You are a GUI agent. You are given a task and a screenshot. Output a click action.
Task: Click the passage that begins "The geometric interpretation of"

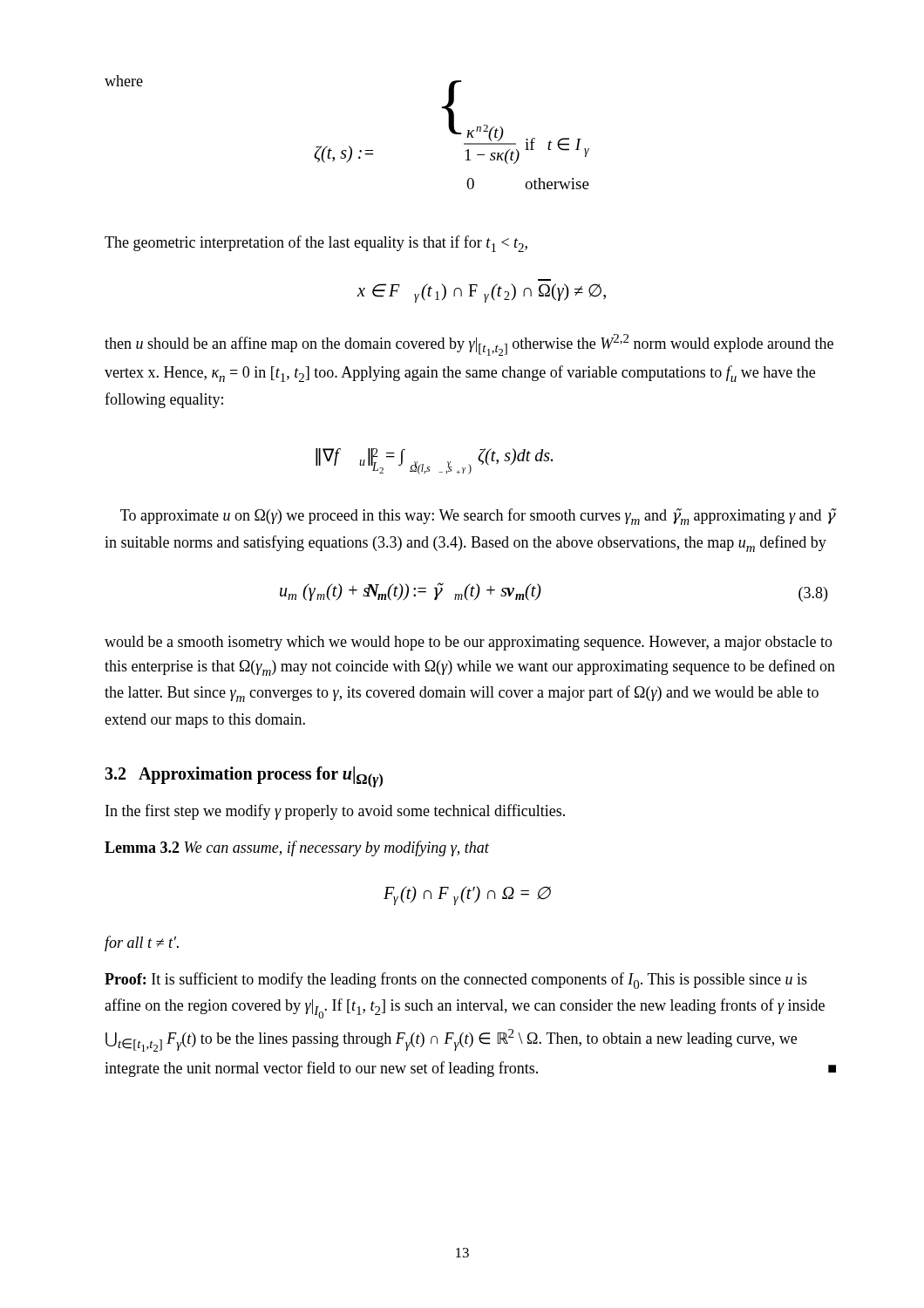coord(316,244)
